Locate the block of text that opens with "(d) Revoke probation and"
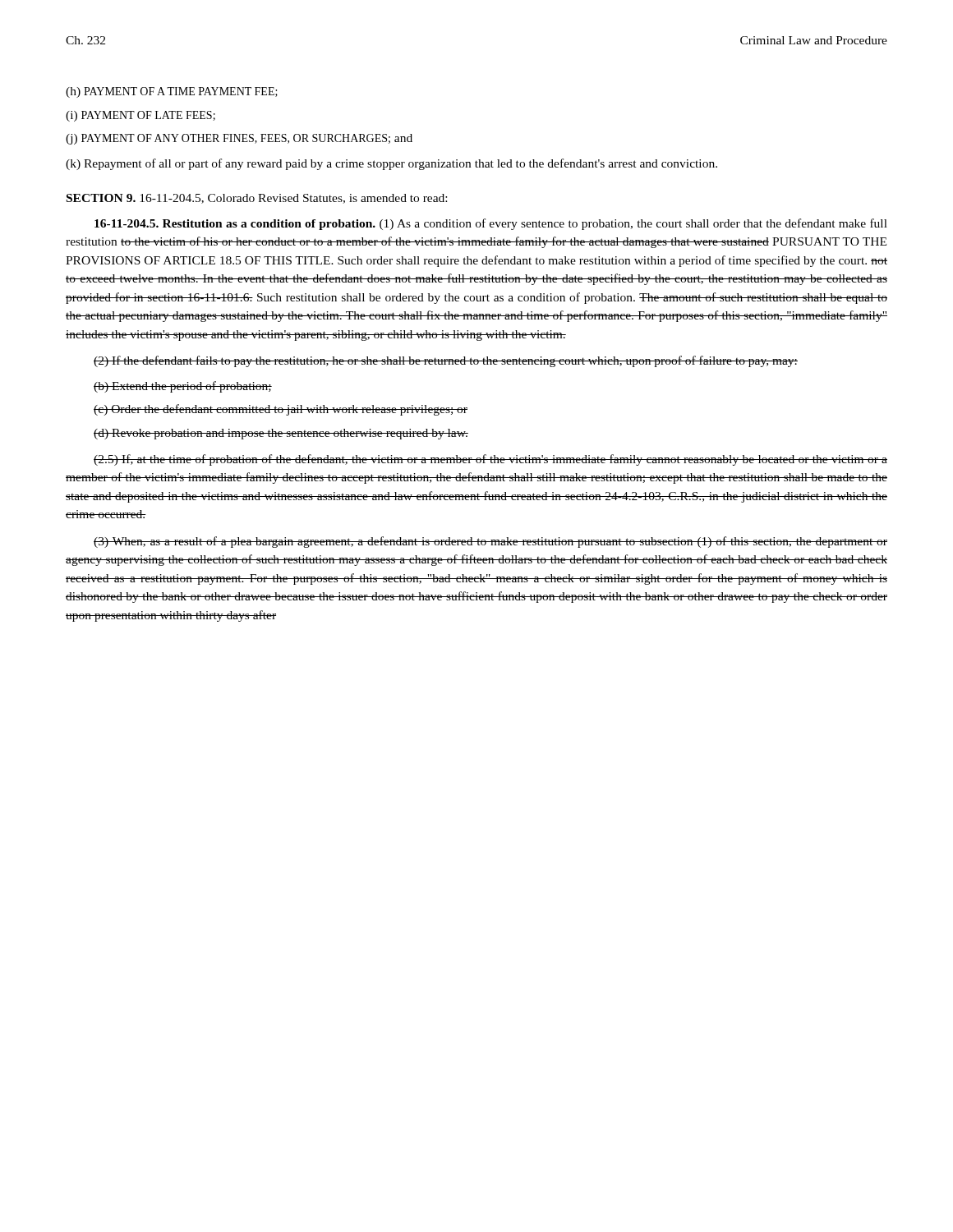 pos(476,433)
